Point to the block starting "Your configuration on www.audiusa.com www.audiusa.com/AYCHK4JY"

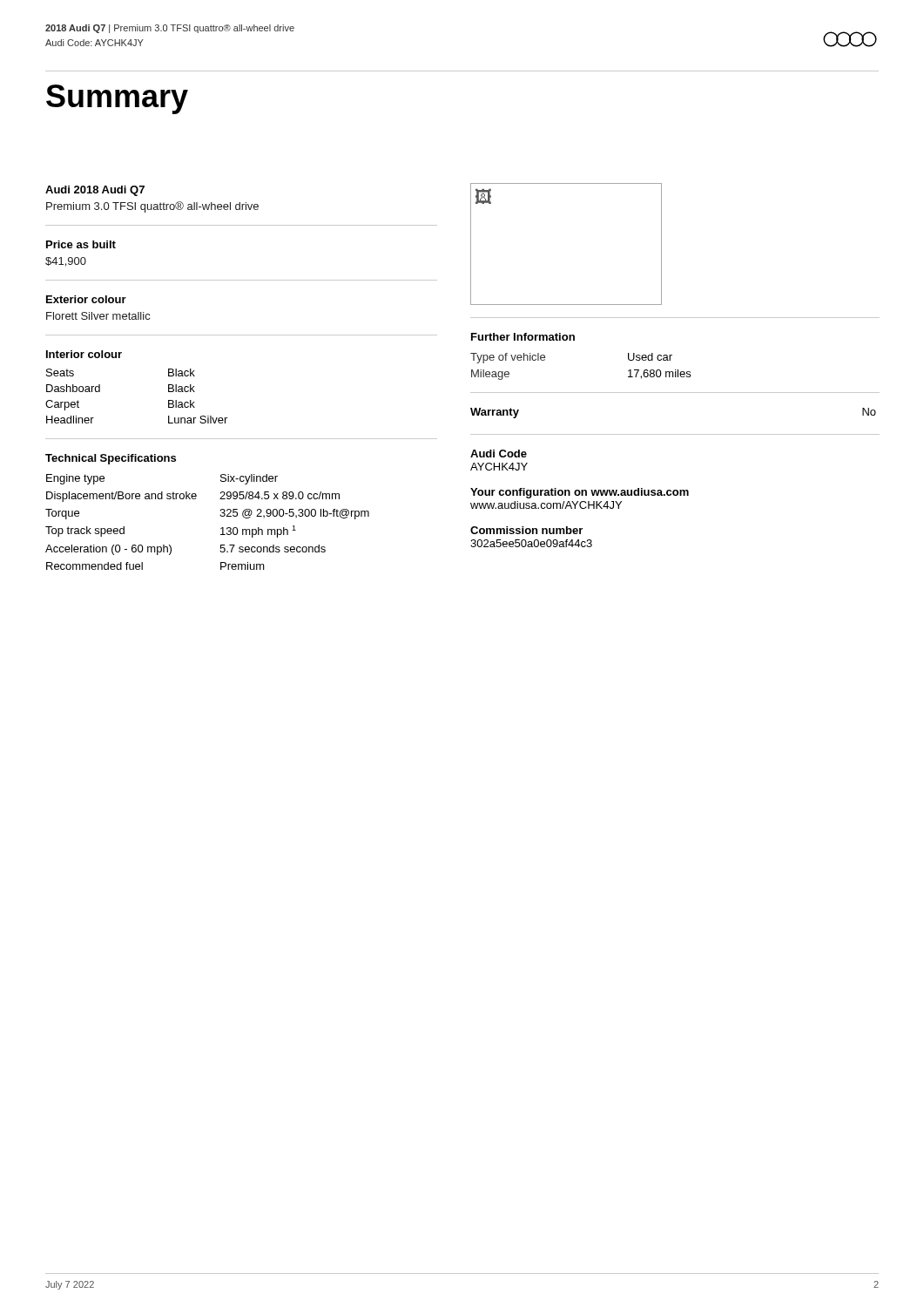click(x=675, y=498)
